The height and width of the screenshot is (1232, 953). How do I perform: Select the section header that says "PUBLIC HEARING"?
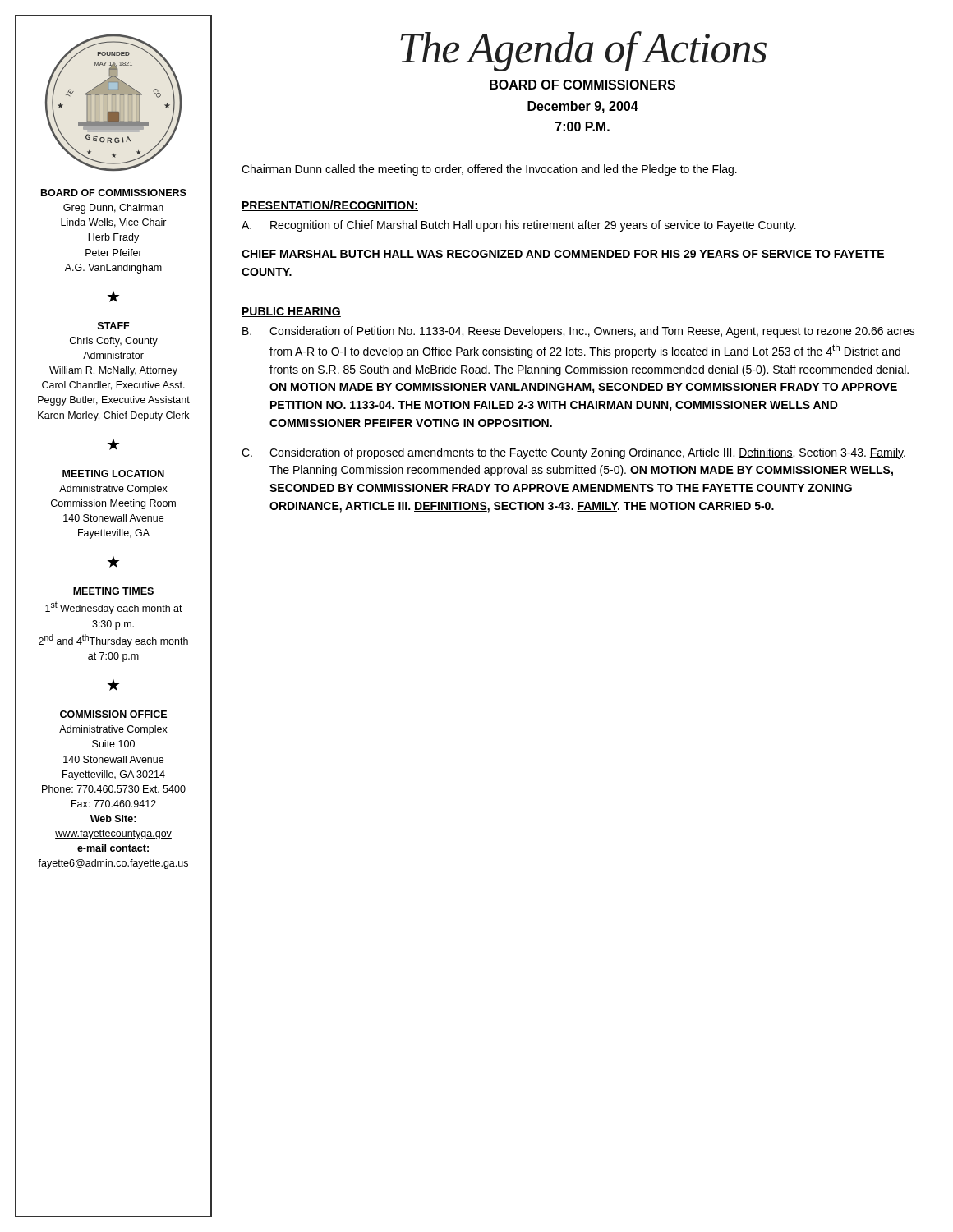click(x=291, y=311)
